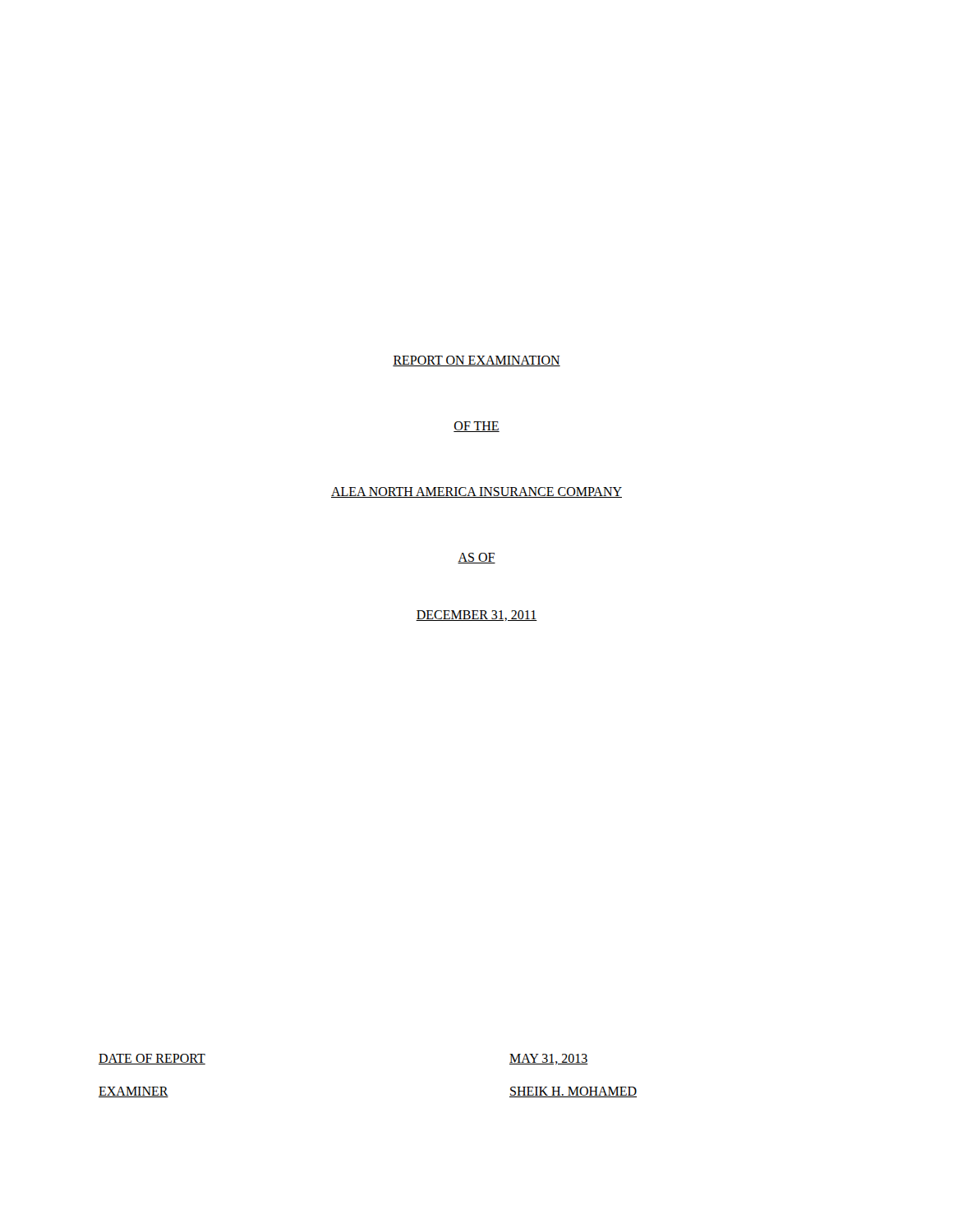Viewport: 953px width, 1232px height.
Task: Select the text starting "DATE OF REPORT"
Action: (152, 1058)
